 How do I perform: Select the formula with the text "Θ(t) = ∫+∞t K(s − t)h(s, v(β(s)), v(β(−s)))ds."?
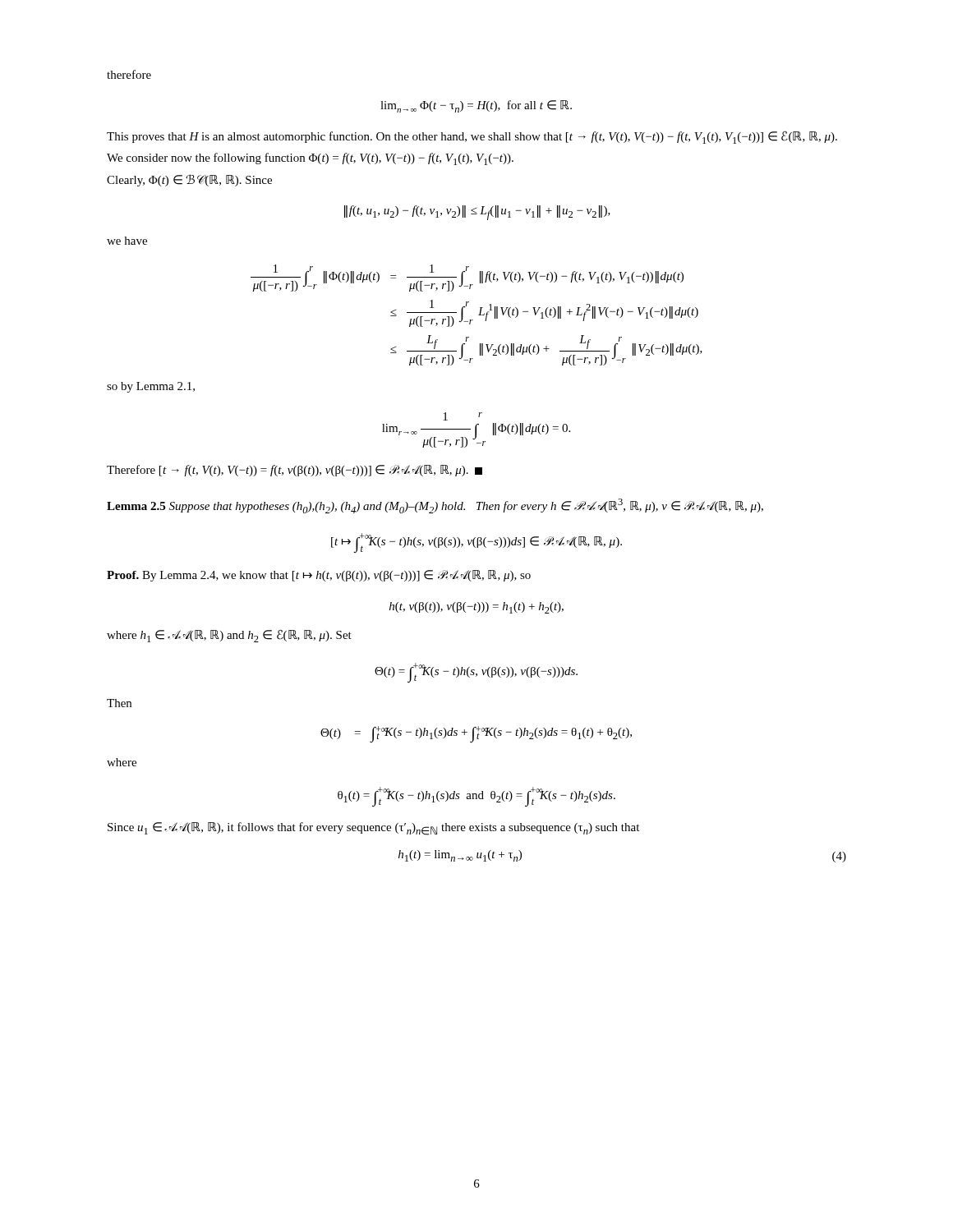click(x=476, y=672)
